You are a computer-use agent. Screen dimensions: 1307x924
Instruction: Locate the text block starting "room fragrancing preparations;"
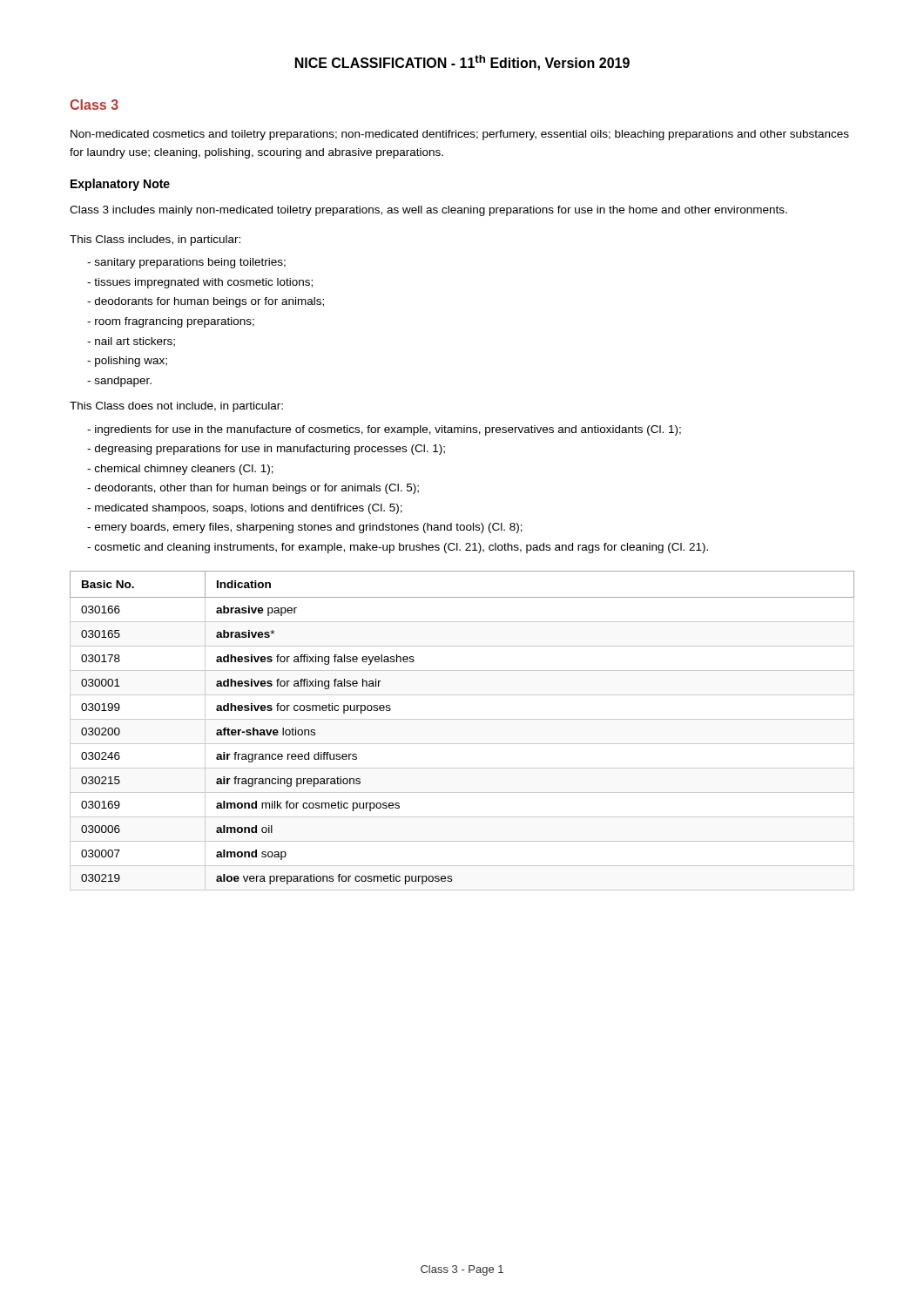[171, 321]
